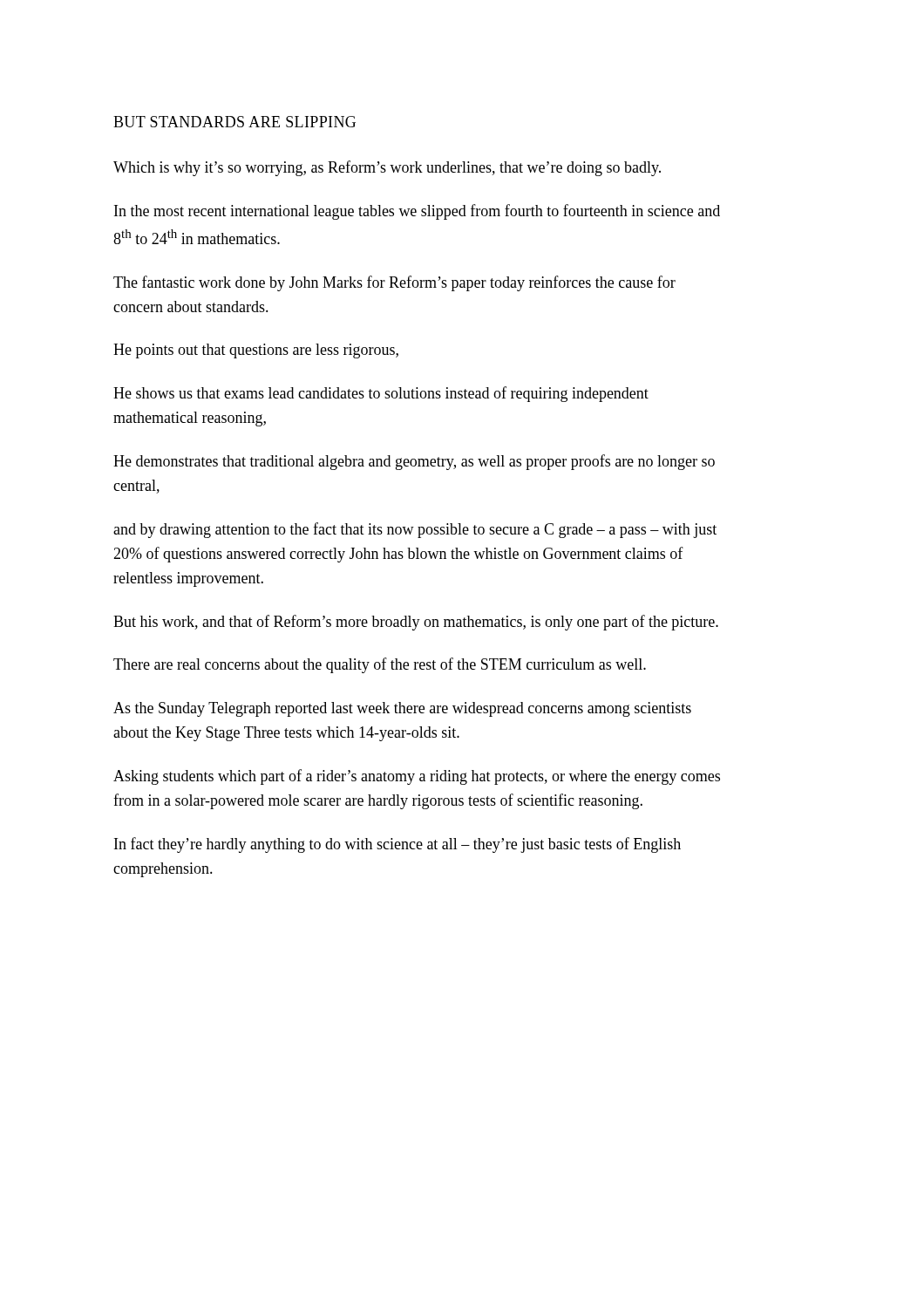Find "BUT STANDARDS ARE SLIPPING" on this page
924x1308 pixels.
point(234,122)
